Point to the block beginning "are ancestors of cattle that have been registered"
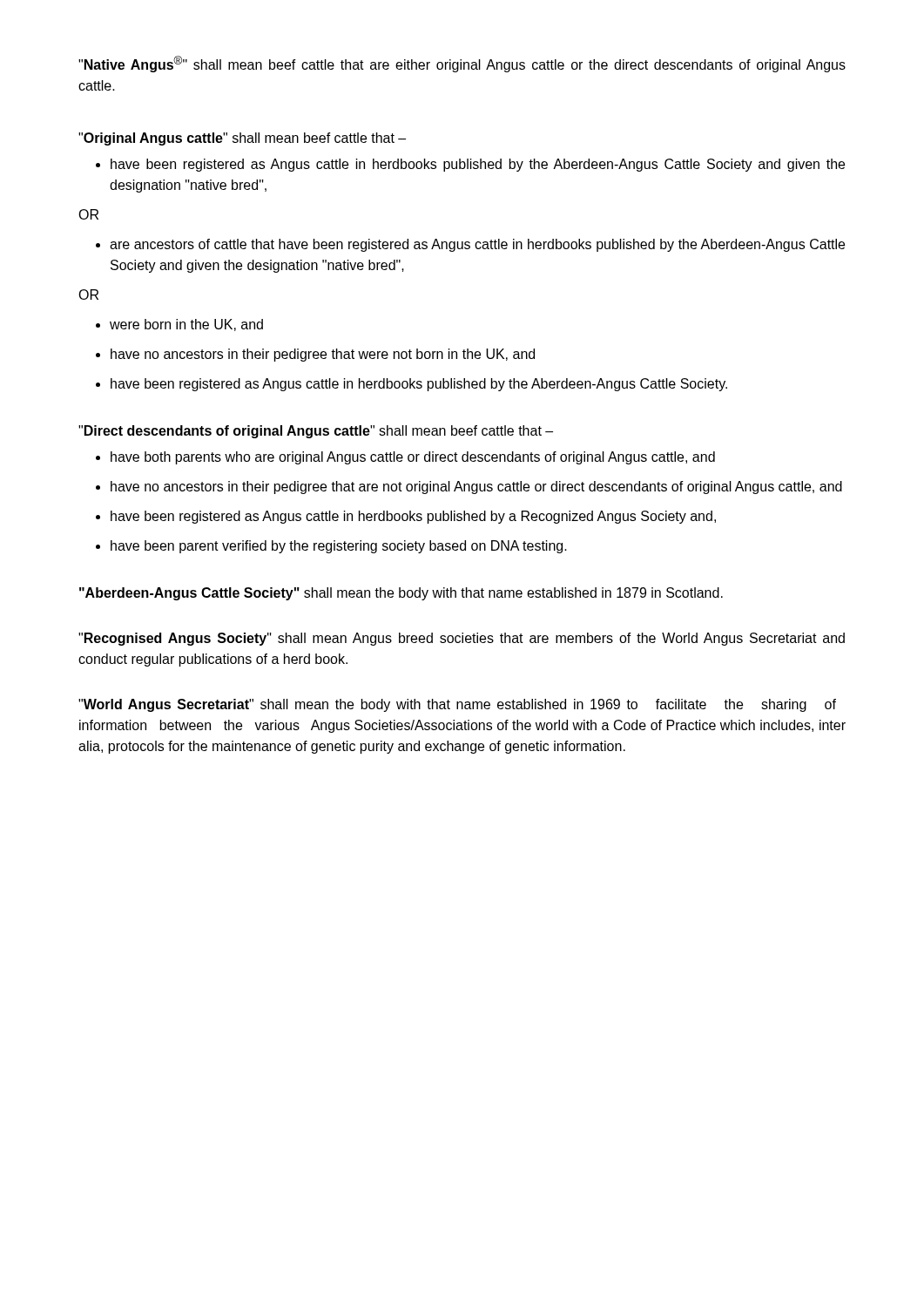924x1307 pixels. click(462, 256)
